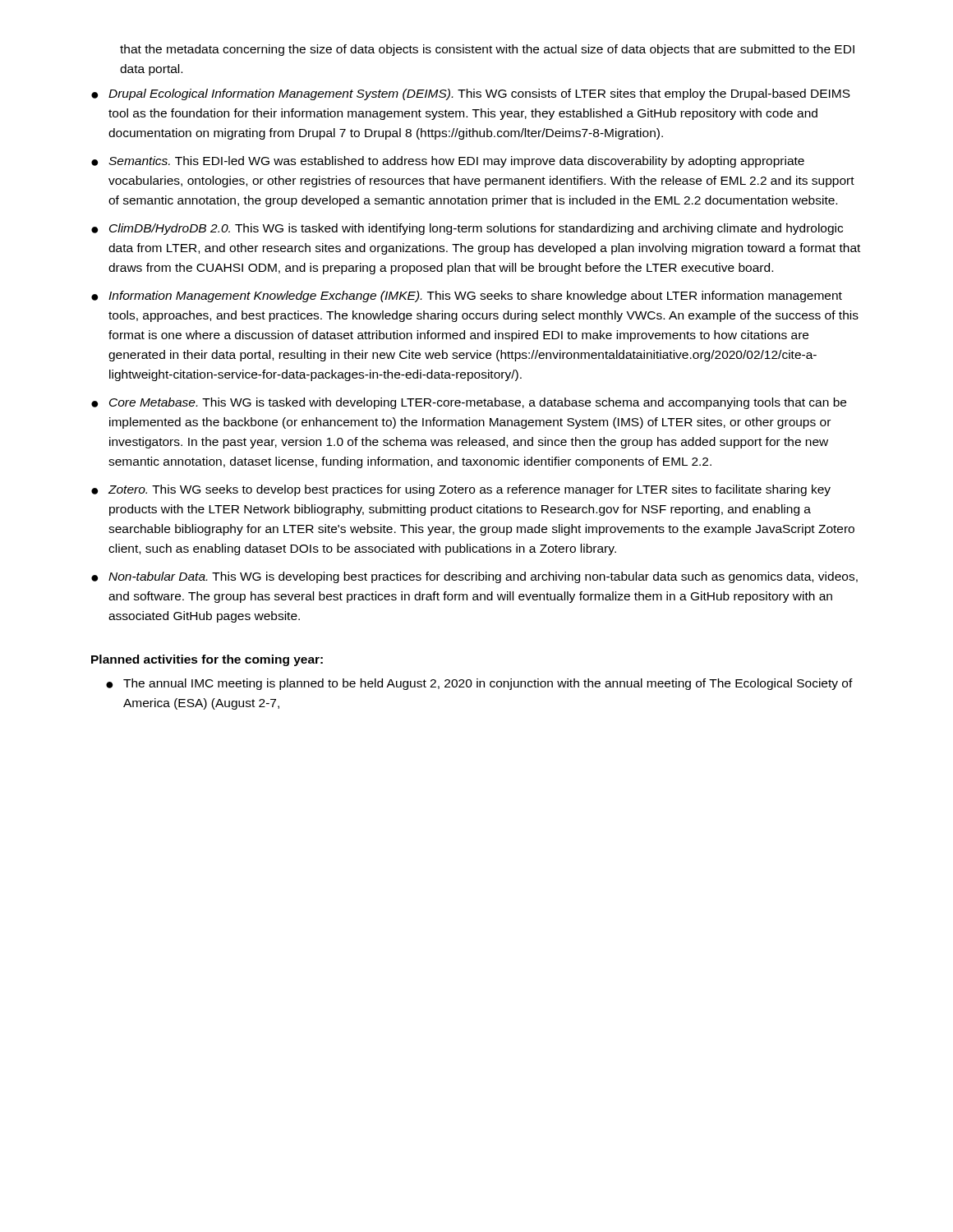This screenshot has width=953, height=1232.
Task: Point to the block beginning "● Zotero. This WG seeks to develop best"
Action: (x=476, y=519)
